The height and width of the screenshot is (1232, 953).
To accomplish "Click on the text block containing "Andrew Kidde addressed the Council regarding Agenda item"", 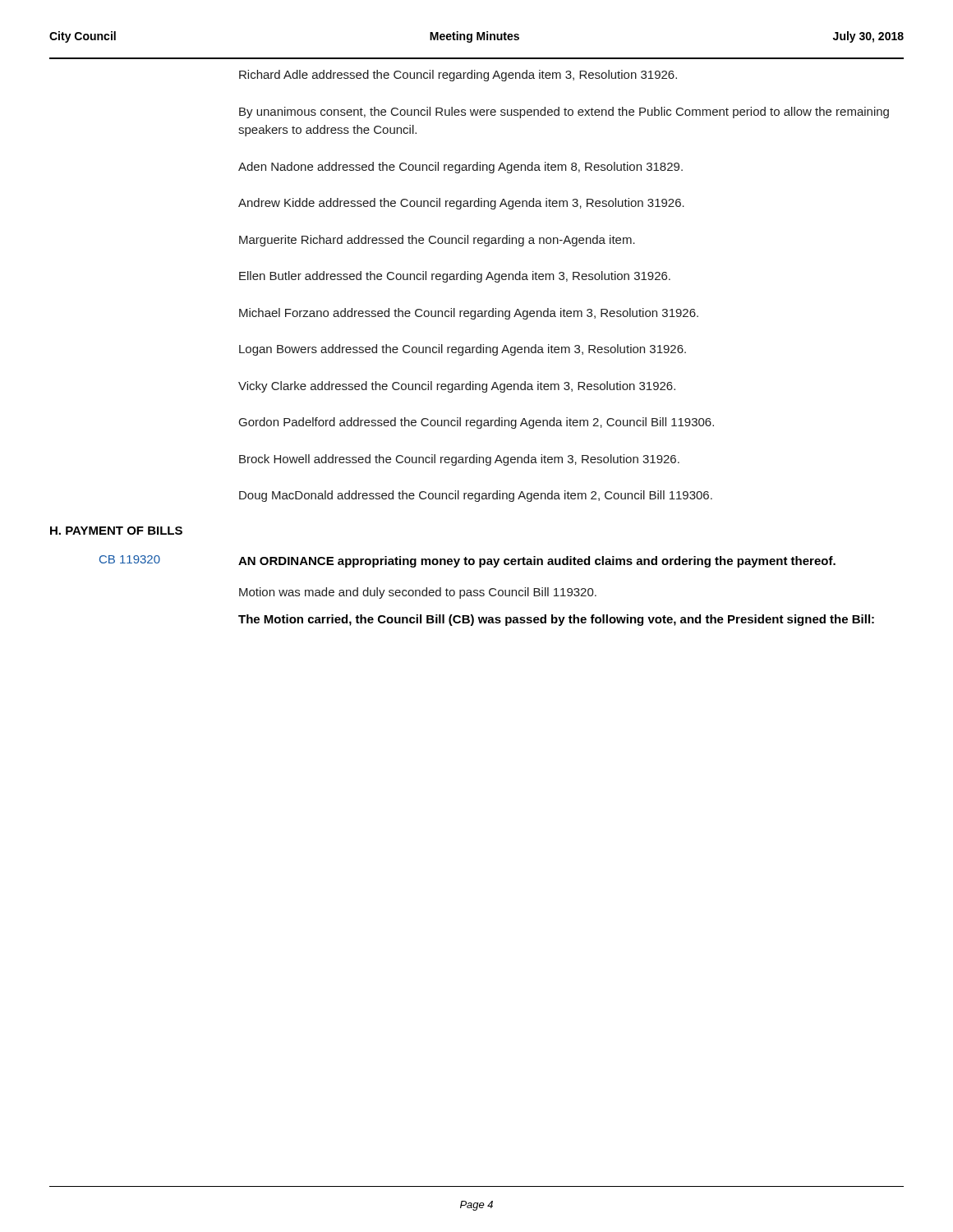I will (x=462, y=202).
